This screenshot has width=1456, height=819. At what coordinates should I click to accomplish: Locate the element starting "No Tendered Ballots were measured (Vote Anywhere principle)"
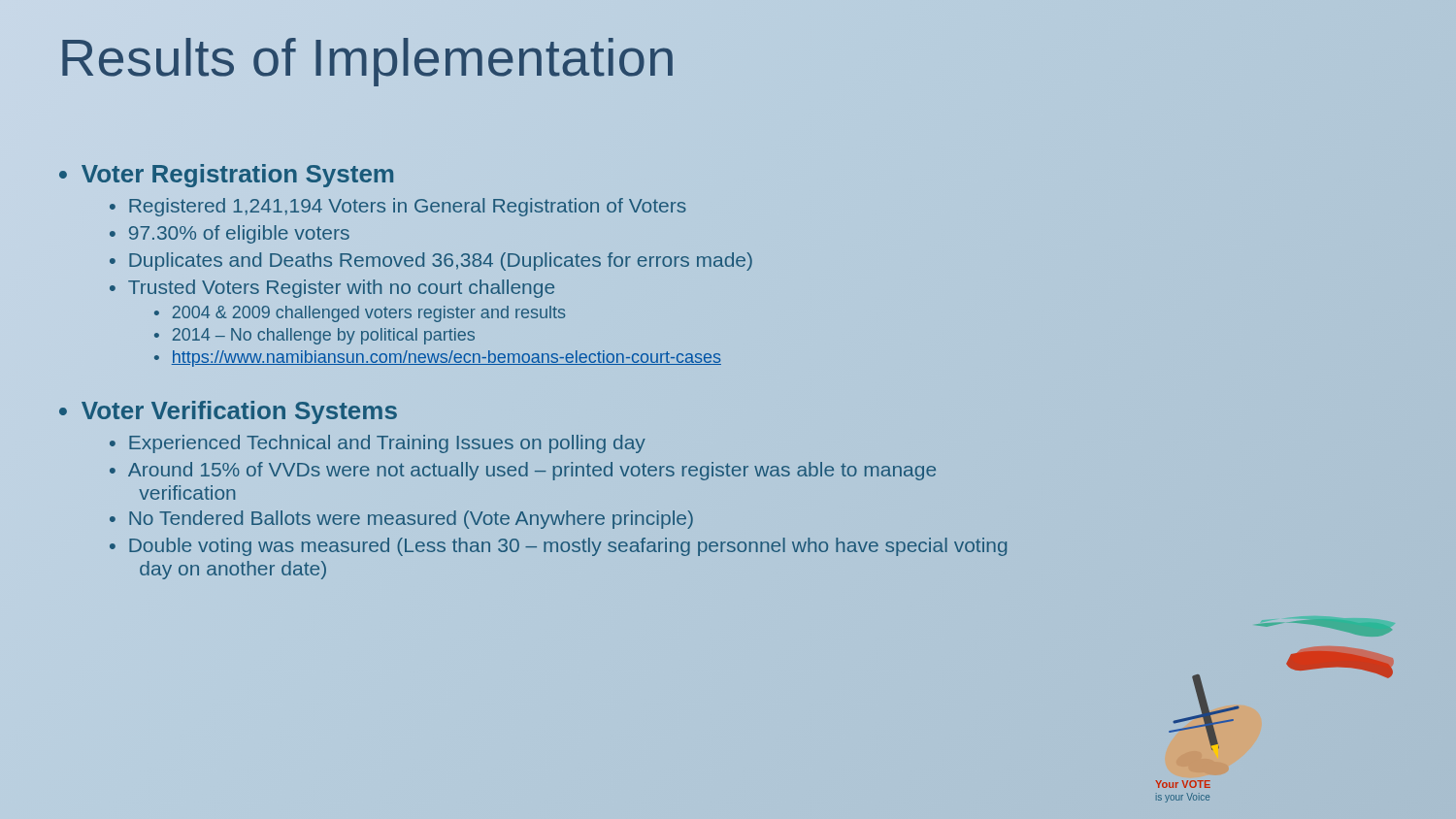click(x=411, y=518)
